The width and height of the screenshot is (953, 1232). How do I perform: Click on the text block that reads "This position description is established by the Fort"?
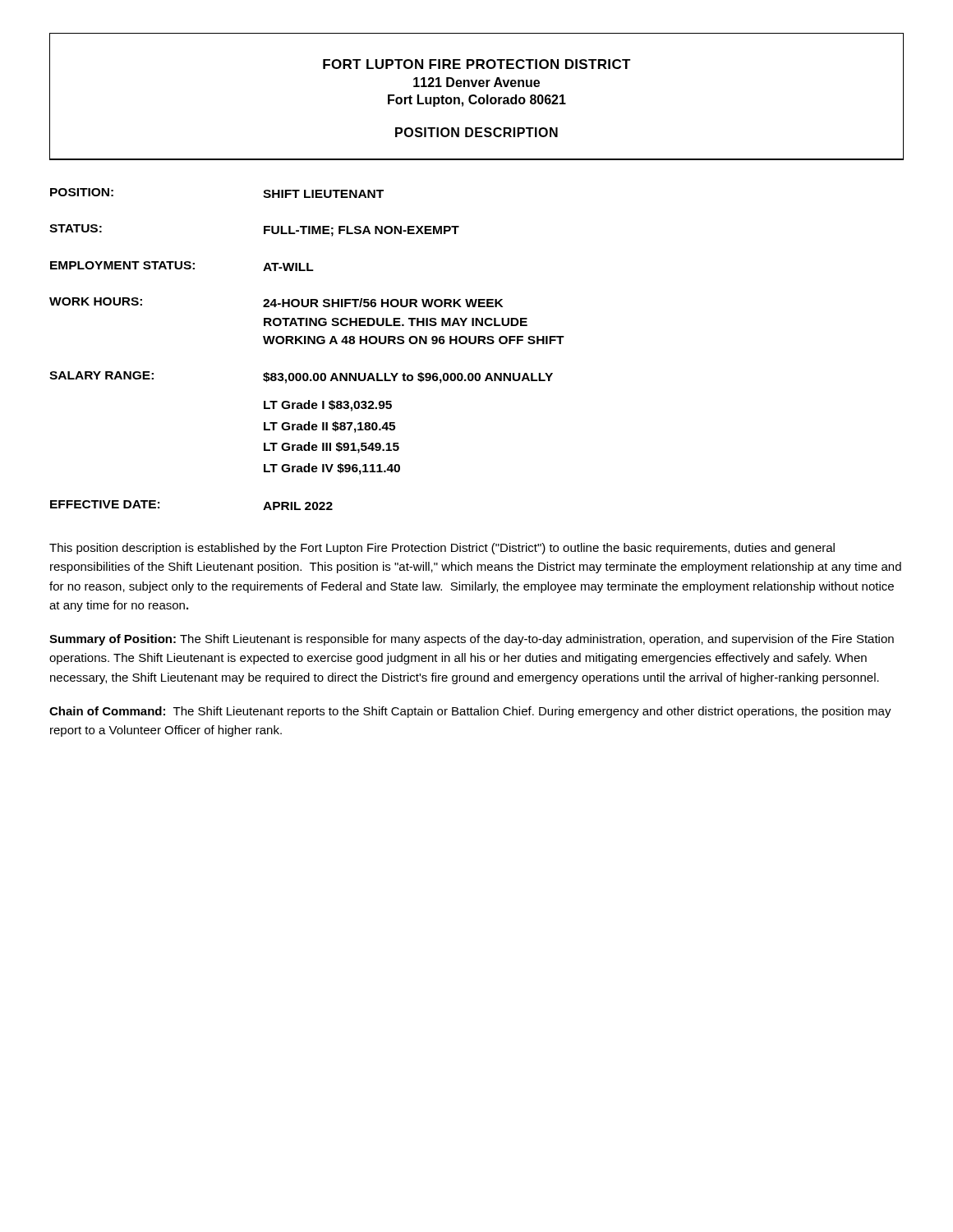tap(475, 576)
